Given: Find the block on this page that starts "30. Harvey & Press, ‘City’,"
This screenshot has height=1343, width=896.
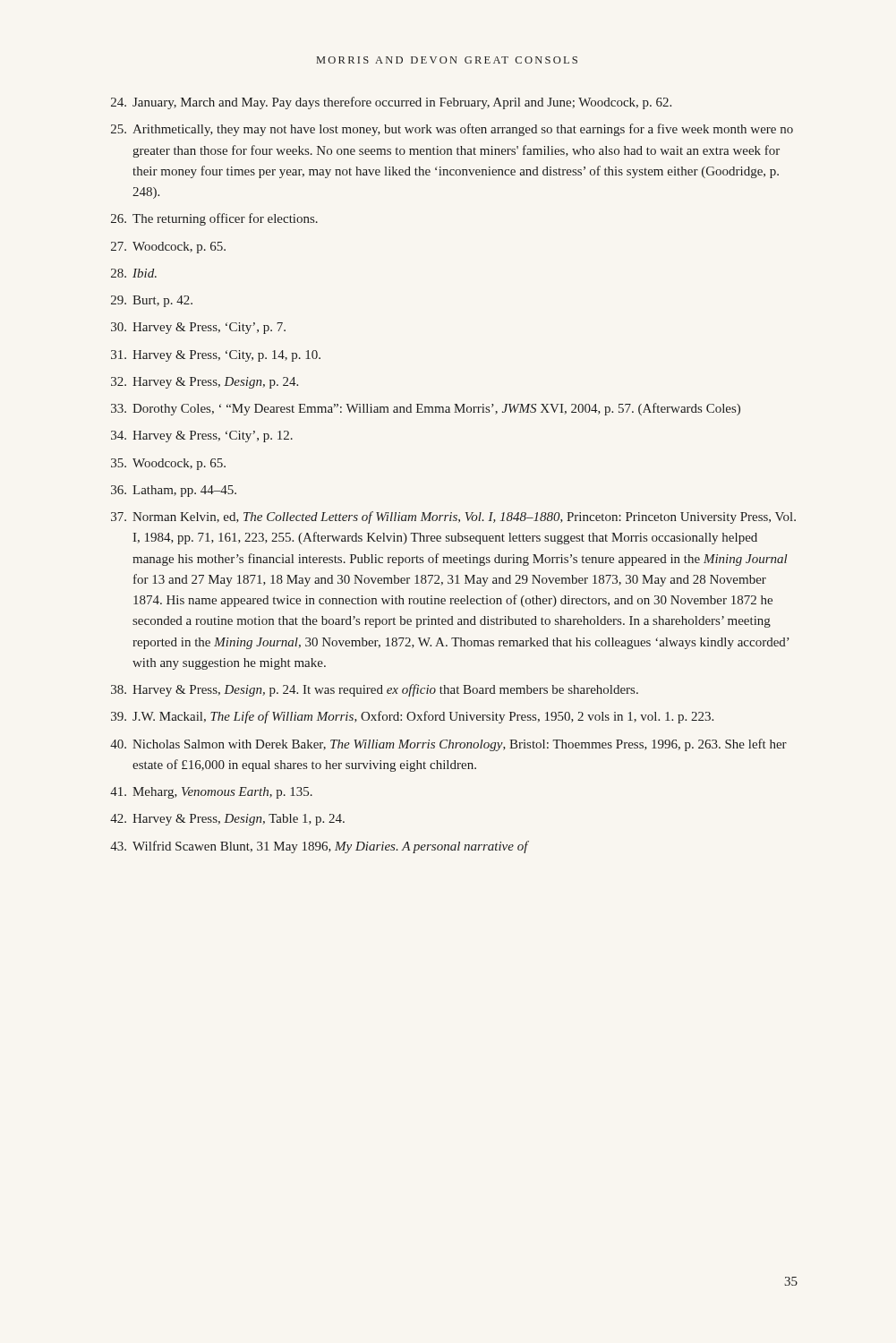Looking at the screenshot, I should pyautogui.click(x=198, y=328).
